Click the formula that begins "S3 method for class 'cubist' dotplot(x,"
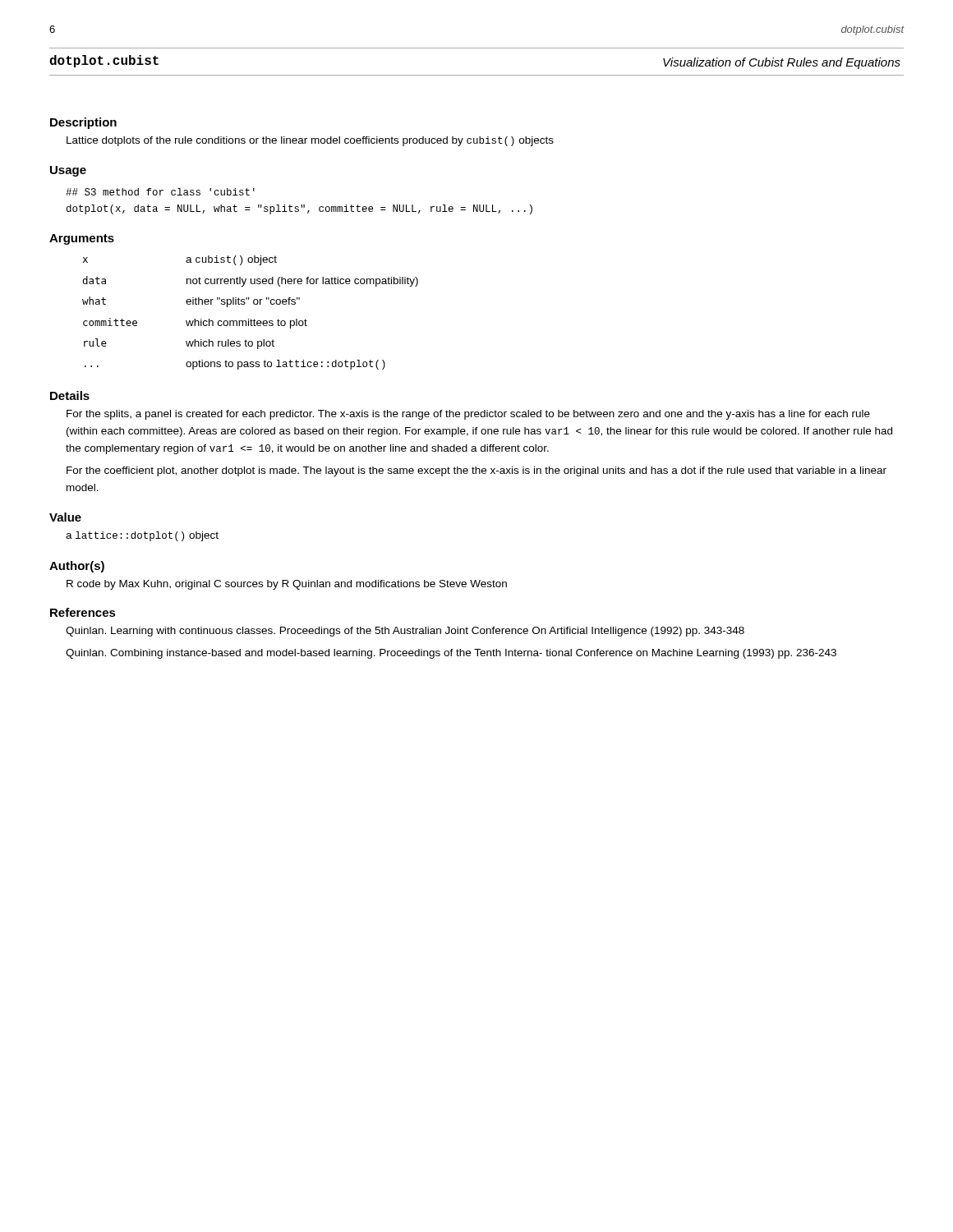The width and height of the screenshot is (953, 1232). click(300, 201)
